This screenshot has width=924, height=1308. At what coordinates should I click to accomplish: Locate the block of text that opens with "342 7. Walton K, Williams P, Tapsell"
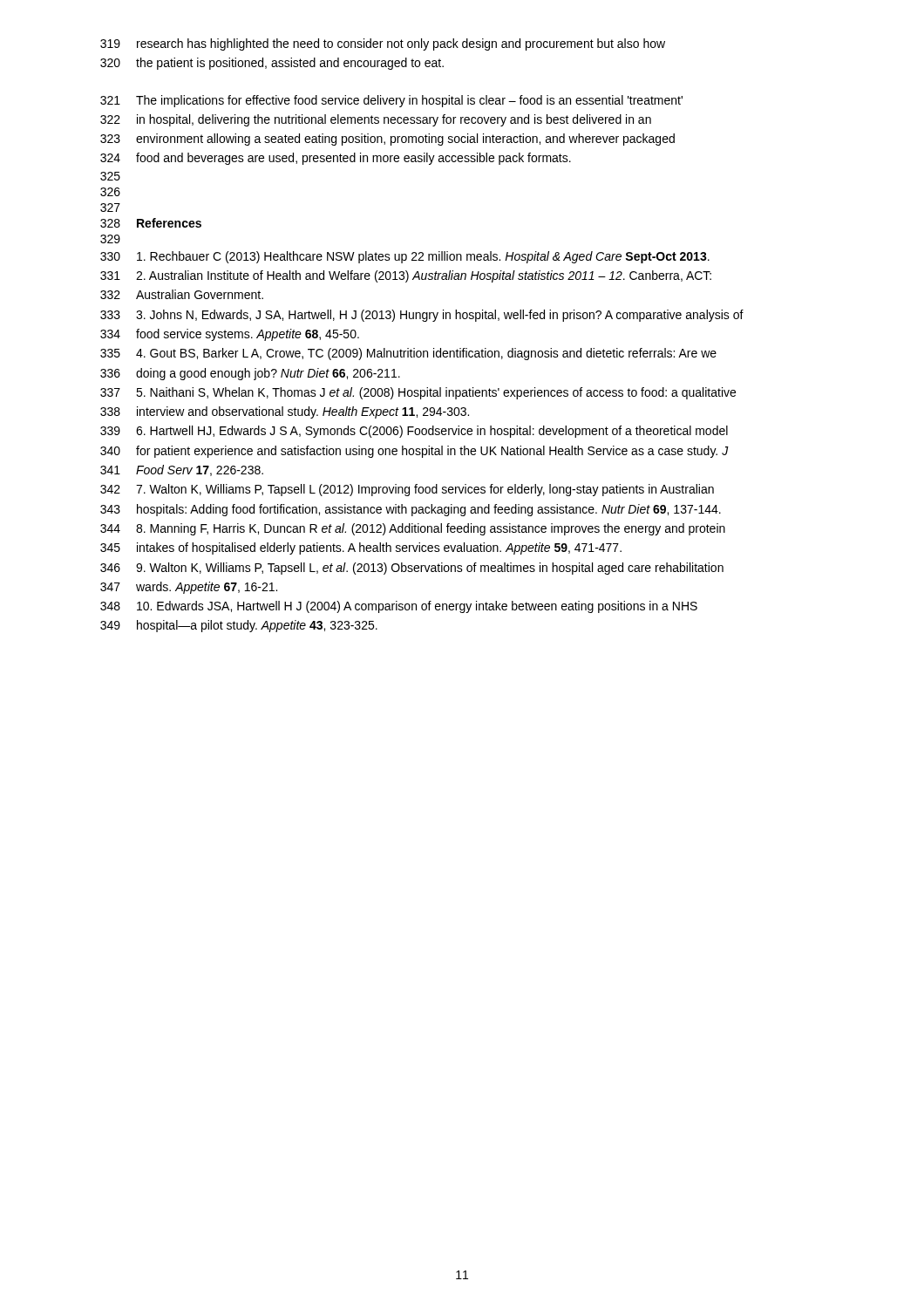coord(479,499)
